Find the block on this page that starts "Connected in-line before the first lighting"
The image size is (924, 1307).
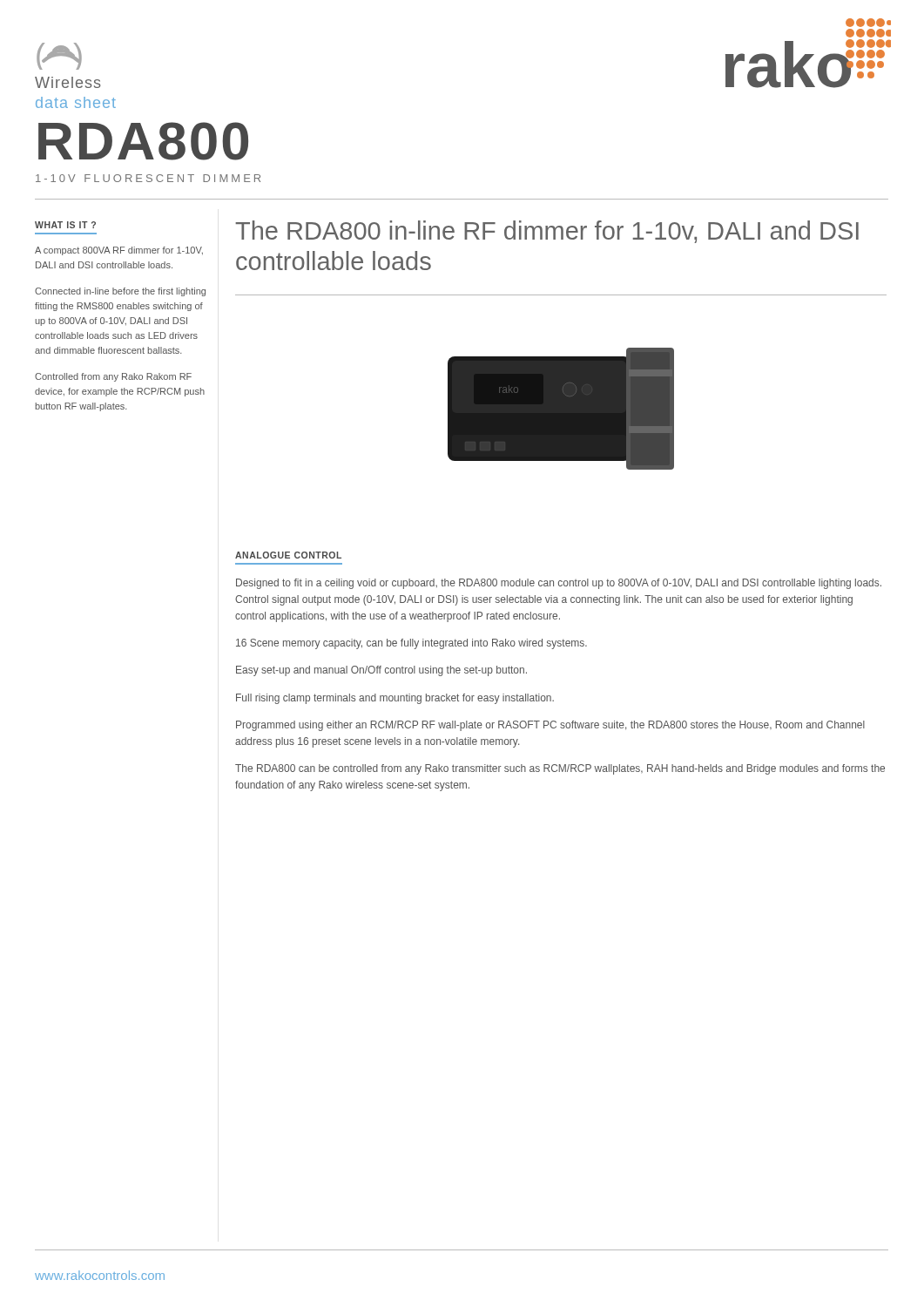pyautogui.click(x=121, y=321)
